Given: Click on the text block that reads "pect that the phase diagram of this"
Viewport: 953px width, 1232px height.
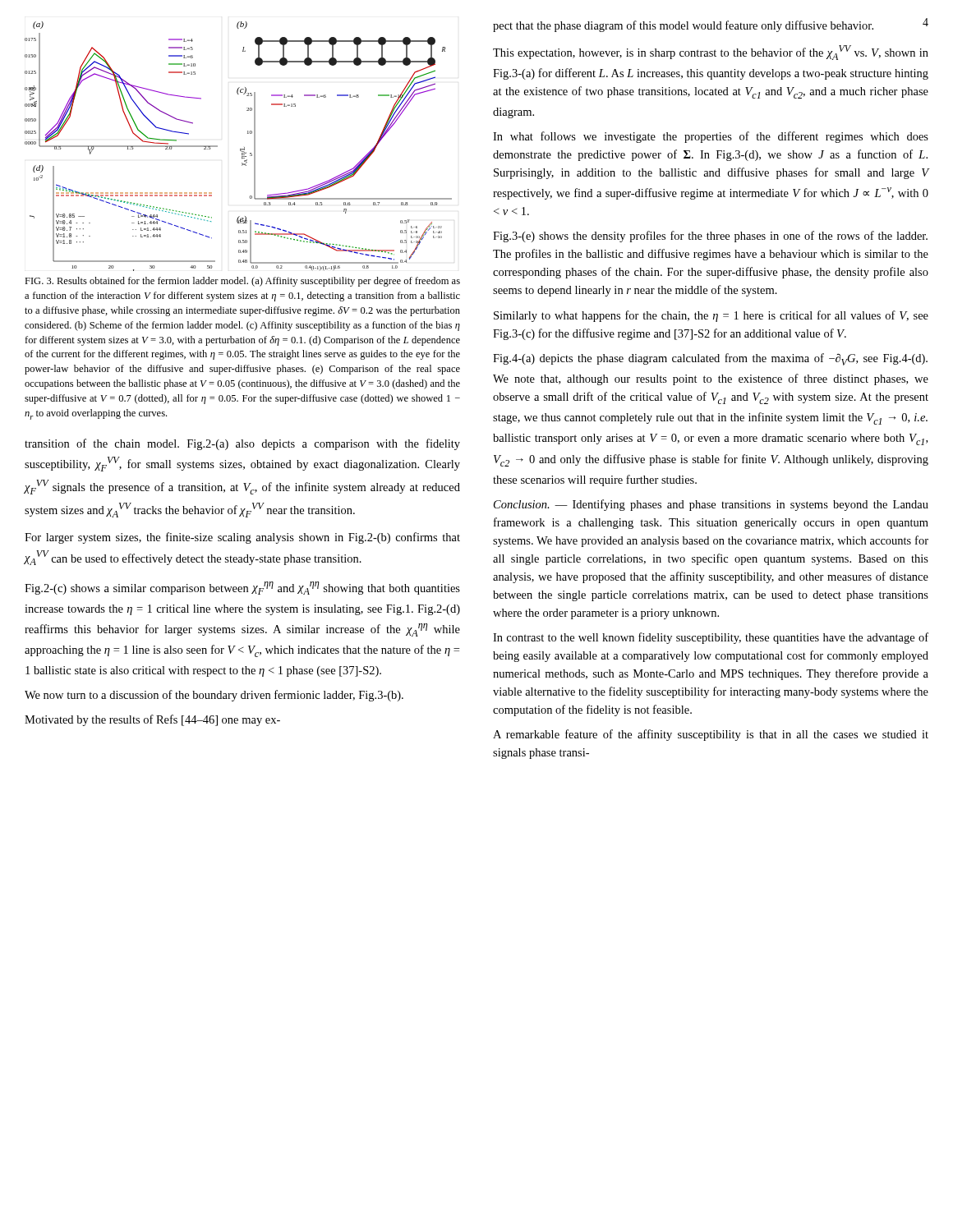Looking at the screenshot, I should 711,25.
